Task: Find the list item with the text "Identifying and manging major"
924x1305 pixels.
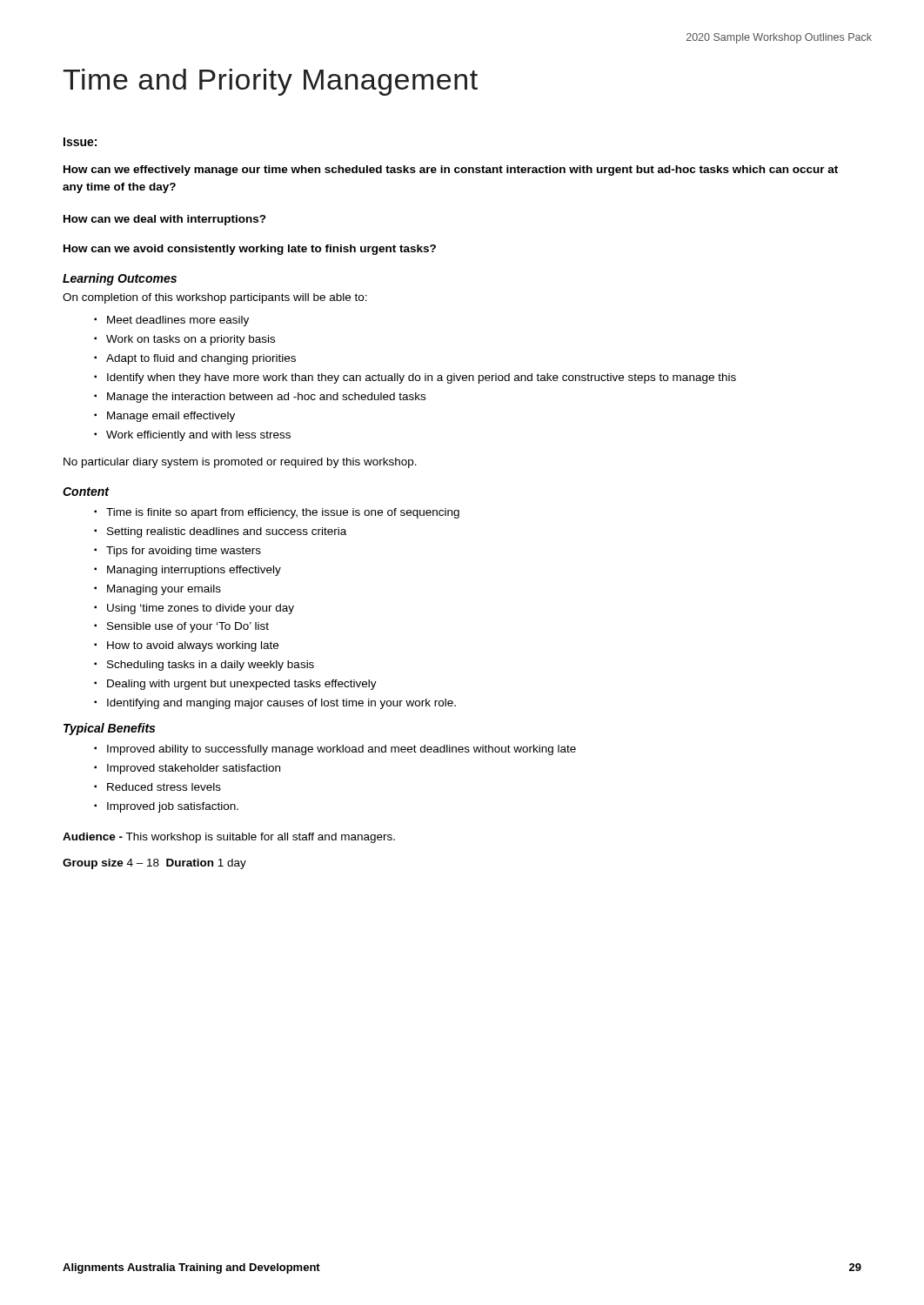Action: click(x=281, y=703)
